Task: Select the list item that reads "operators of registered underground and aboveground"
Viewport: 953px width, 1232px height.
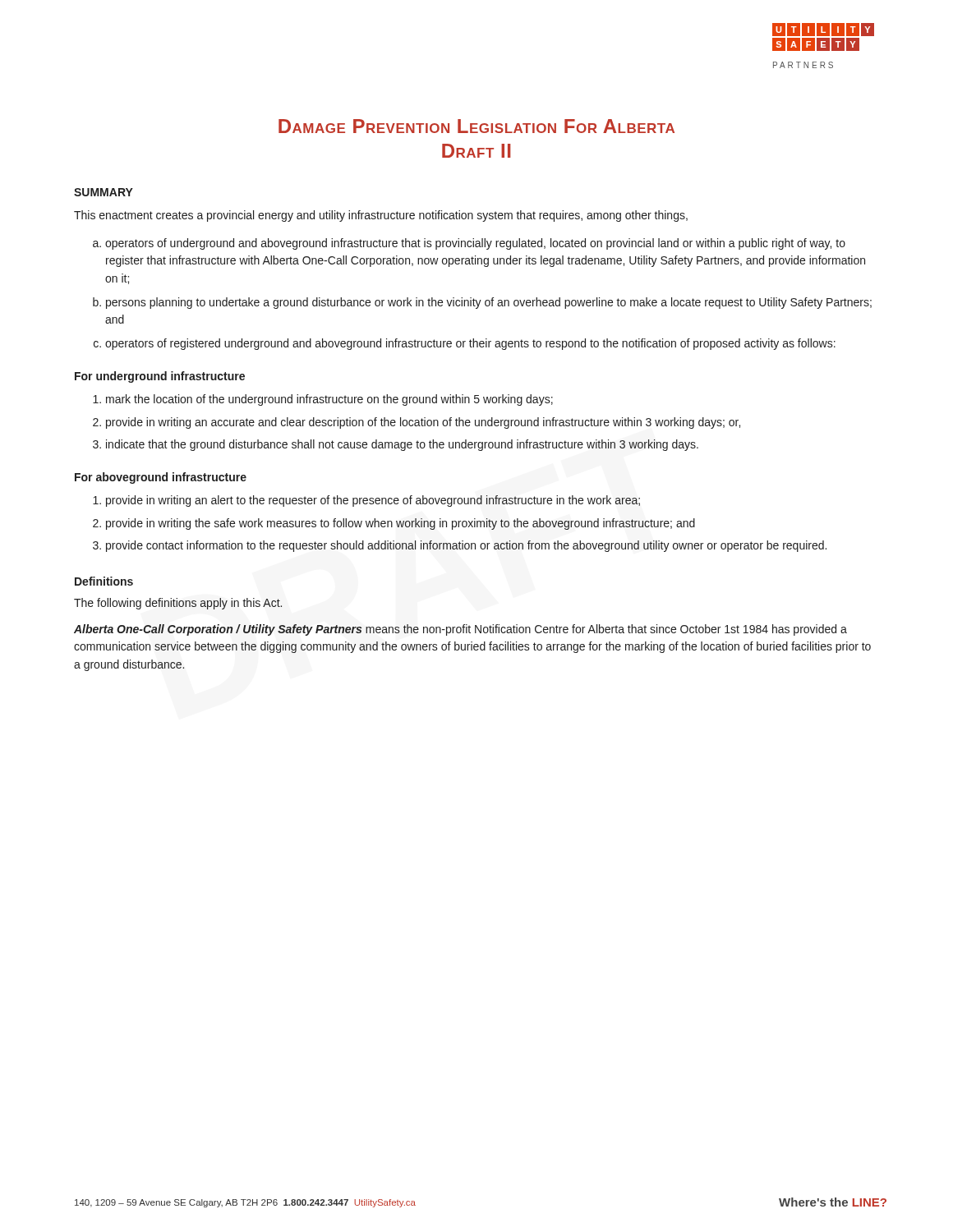Action: pyautogui.click(x=471, y=343)
